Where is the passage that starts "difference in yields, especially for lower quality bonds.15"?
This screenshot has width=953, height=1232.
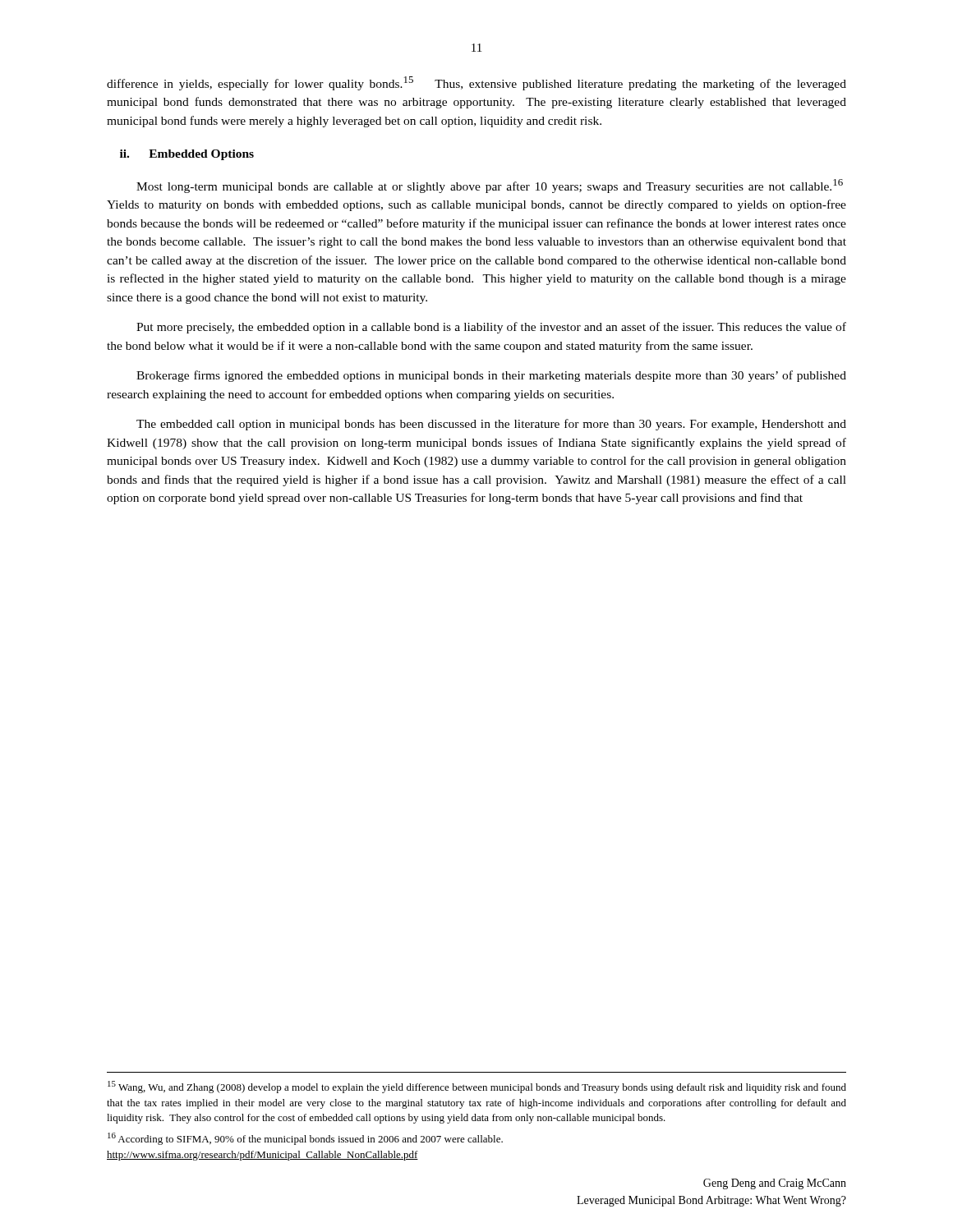coord(476,101)
